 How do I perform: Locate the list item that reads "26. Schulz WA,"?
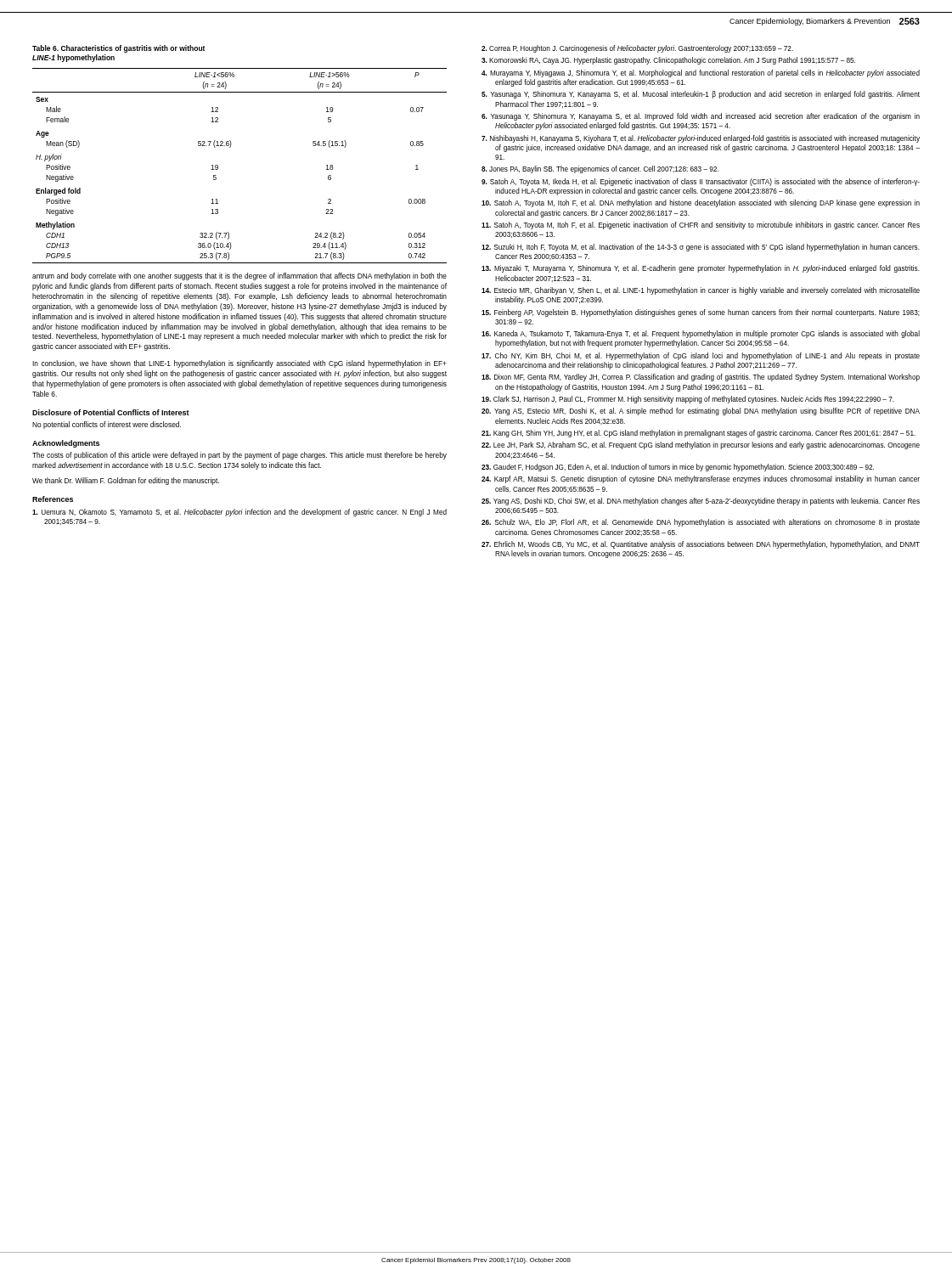click(x=701, y=528)
